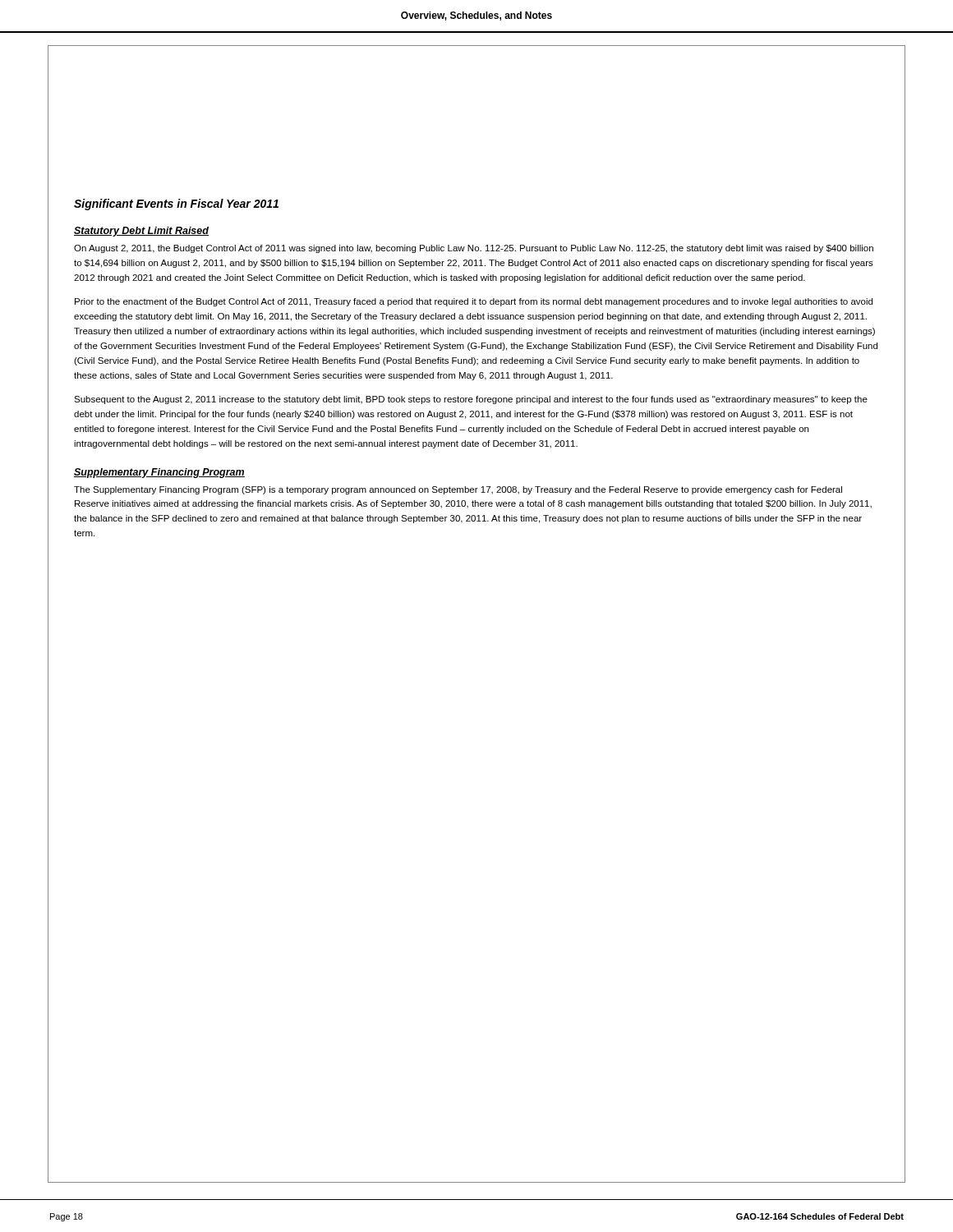
Task: Point to the element starting "On August 2,"
Action: click(x=474, y=263)
